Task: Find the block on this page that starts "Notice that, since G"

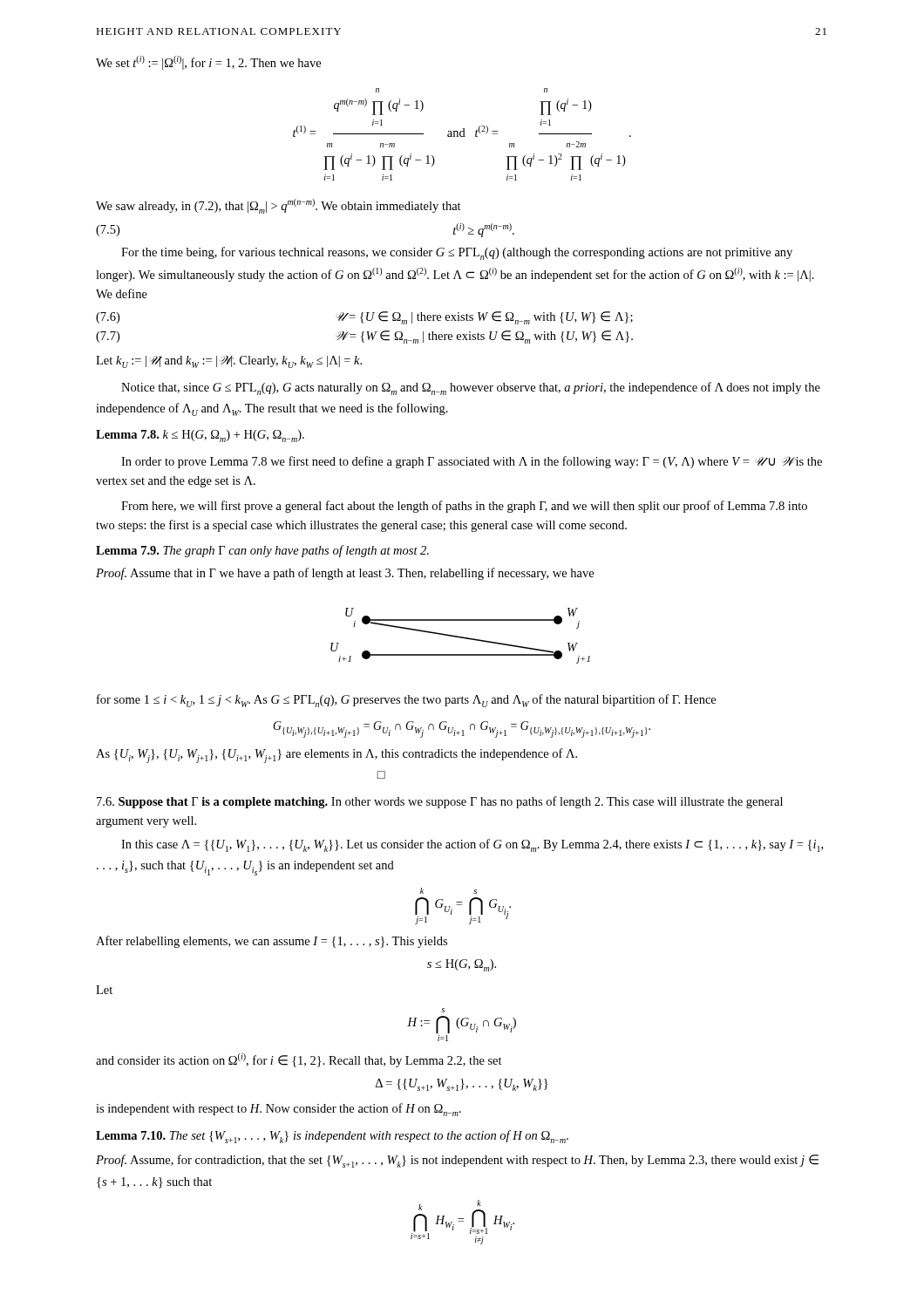Action: pos(458,399)
